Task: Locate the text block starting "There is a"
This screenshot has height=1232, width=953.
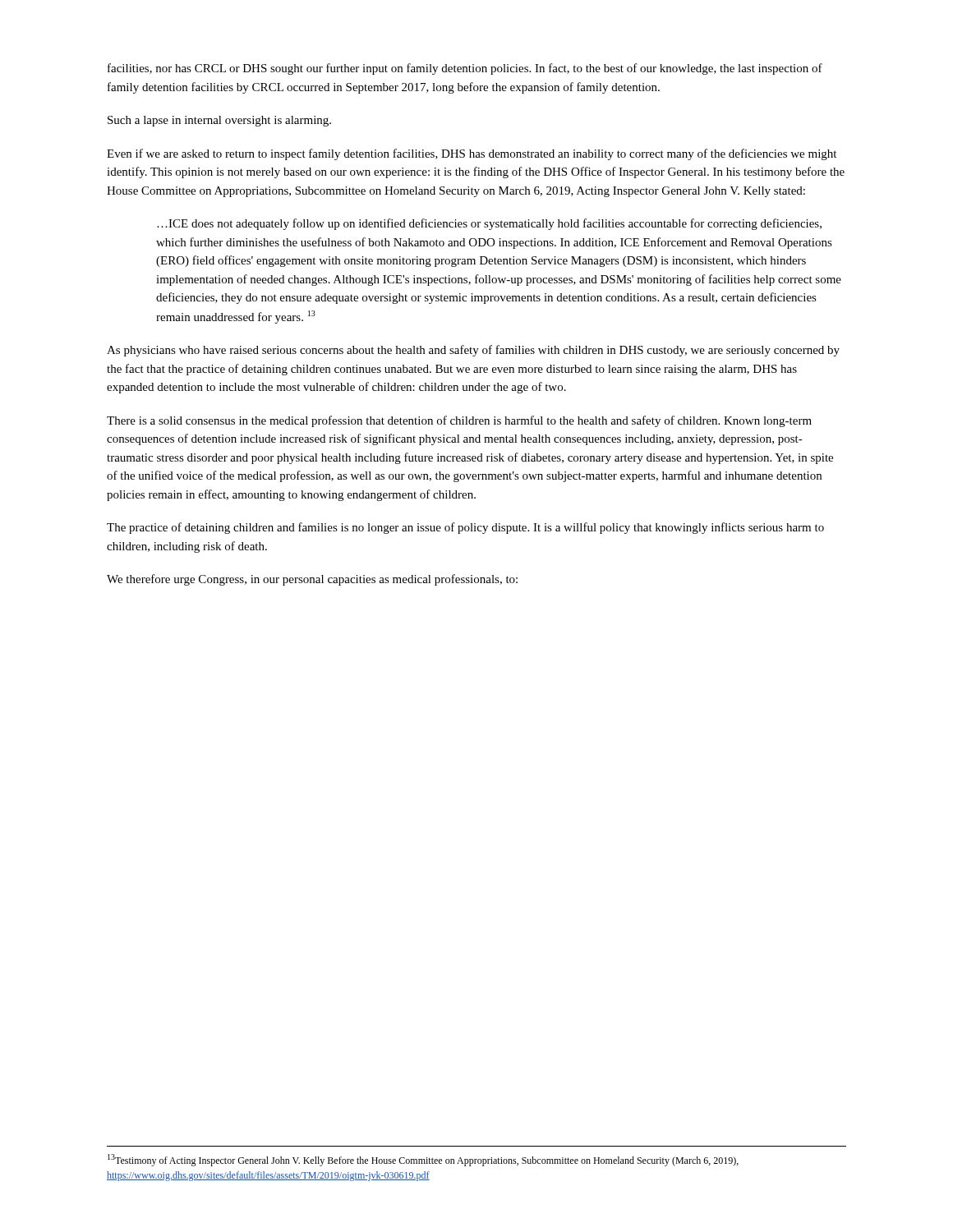Action: [x=470, y=457]
